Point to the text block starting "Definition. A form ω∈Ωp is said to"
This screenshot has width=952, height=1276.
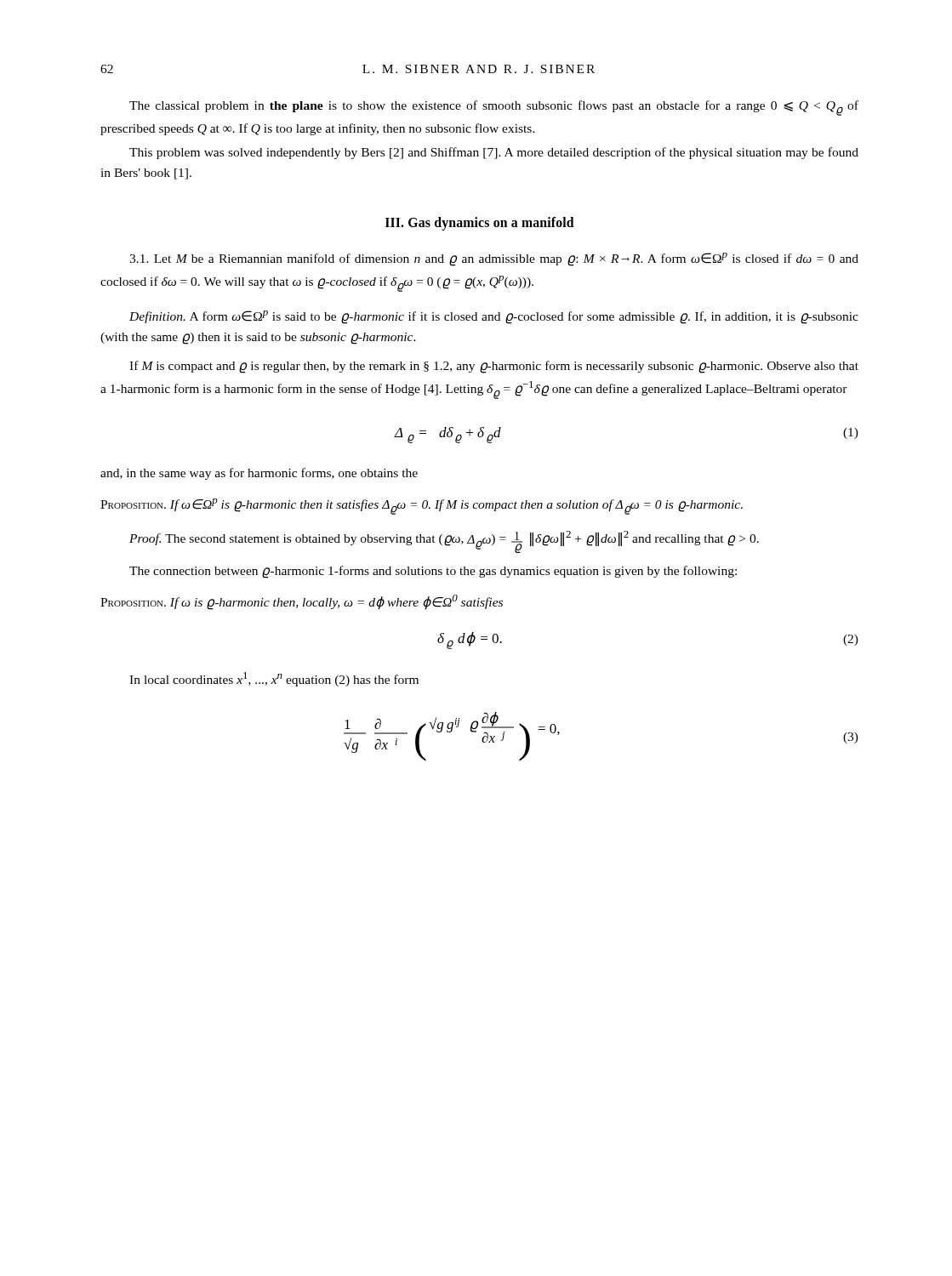click(x=479, y=325)
